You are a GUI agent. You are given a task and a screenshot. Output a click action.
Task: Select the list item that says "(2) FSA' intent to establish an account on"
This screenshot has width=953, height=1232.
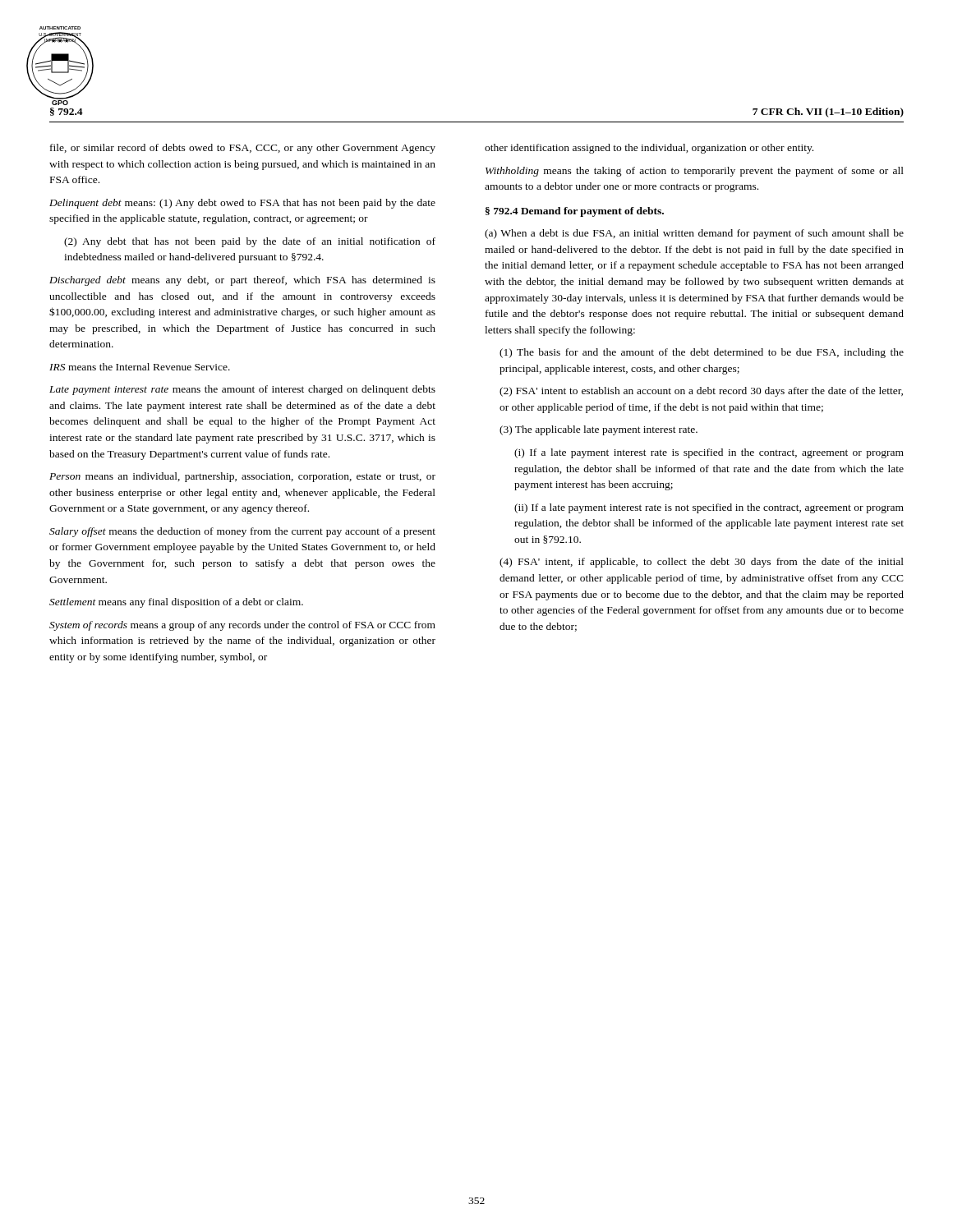tap(702, 399)
